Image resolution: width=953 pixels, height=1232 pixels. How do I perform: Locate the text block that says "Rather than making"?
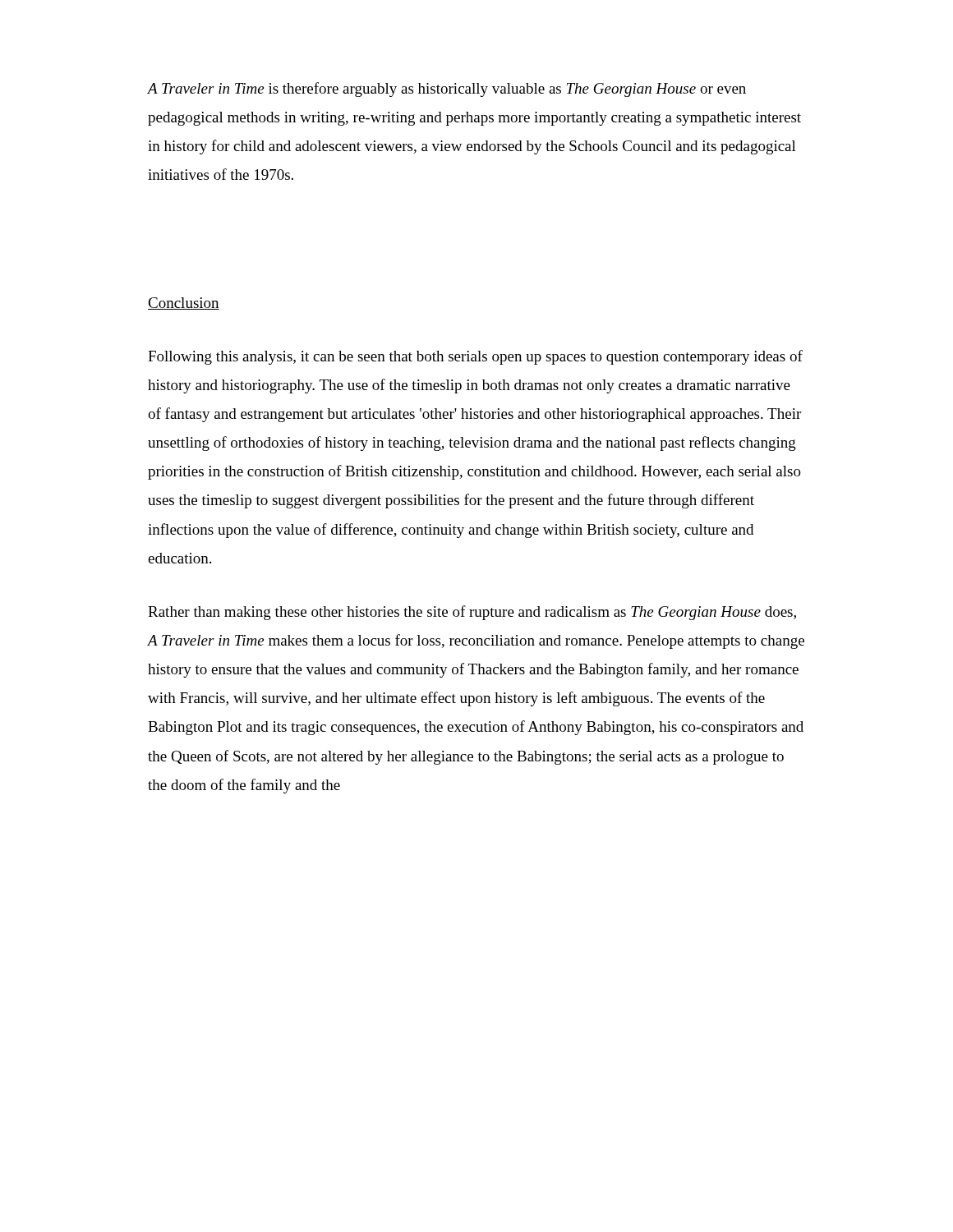(476, 698)
